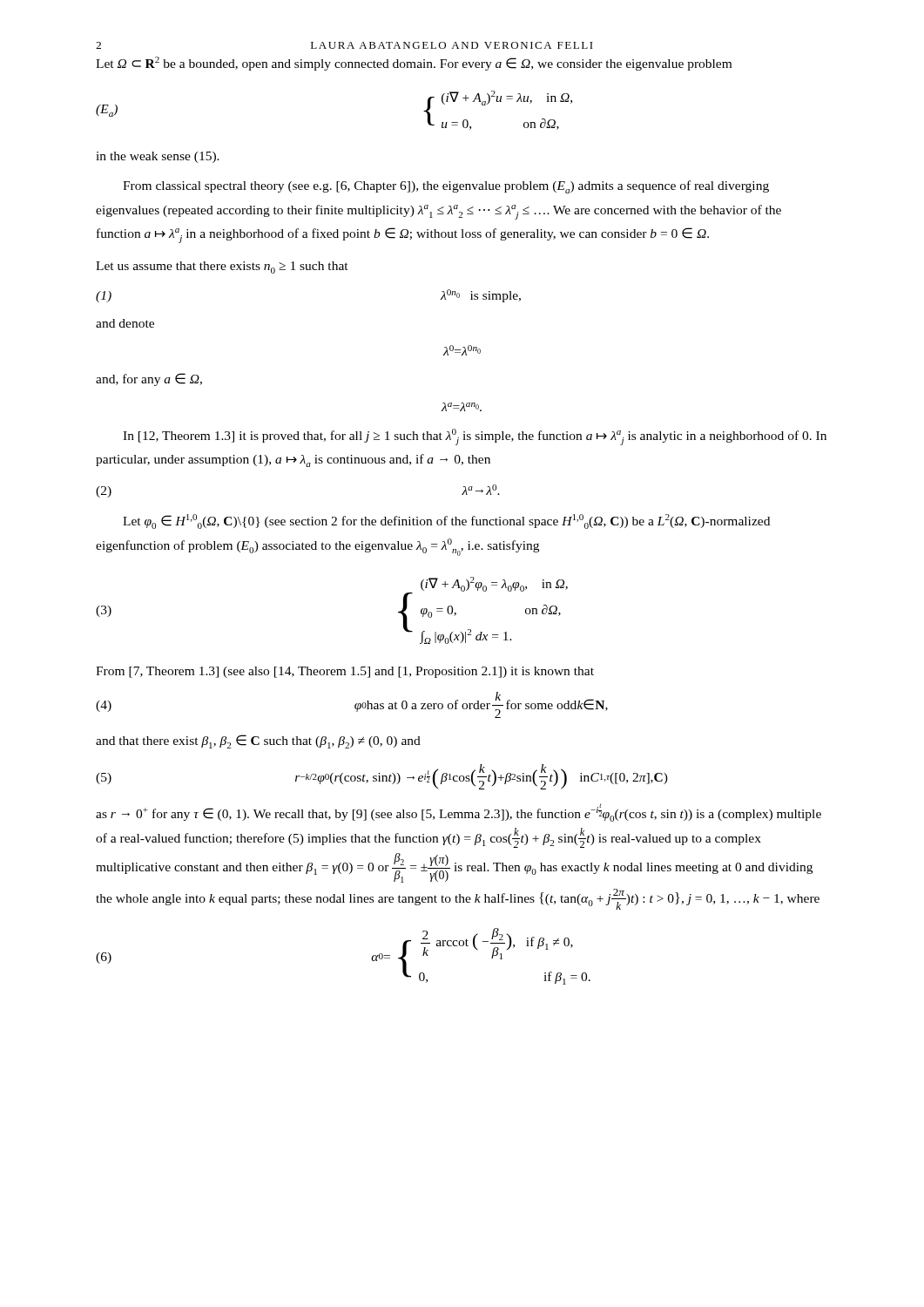The width and height of the screenshot is (924, 1307).
Task: Navigate to the region starting "From classical spectral theory (see e.g."
Action: tap(439, 211)
